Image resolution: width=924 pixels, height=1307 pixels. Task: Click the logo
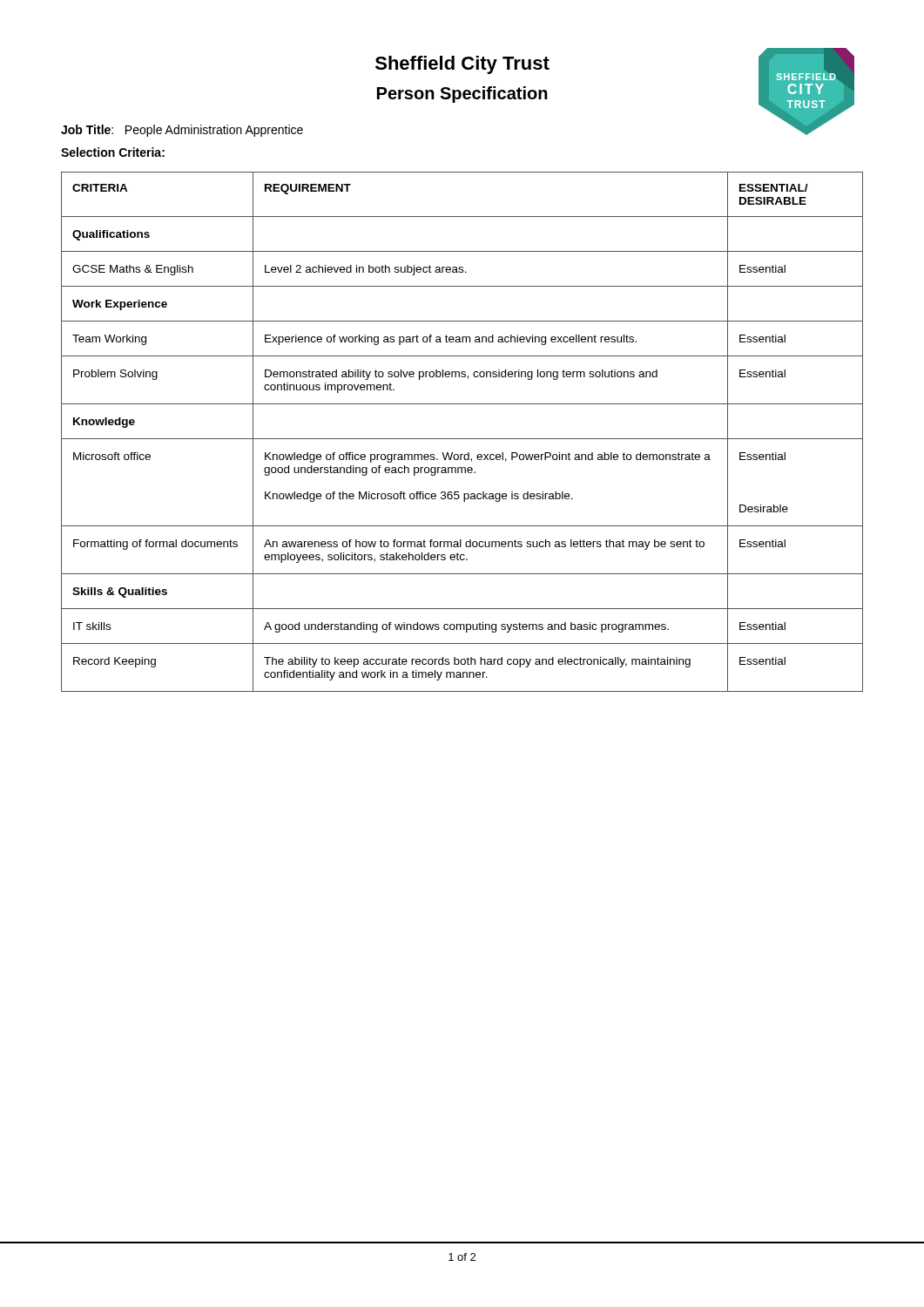[x=806, y=93]
